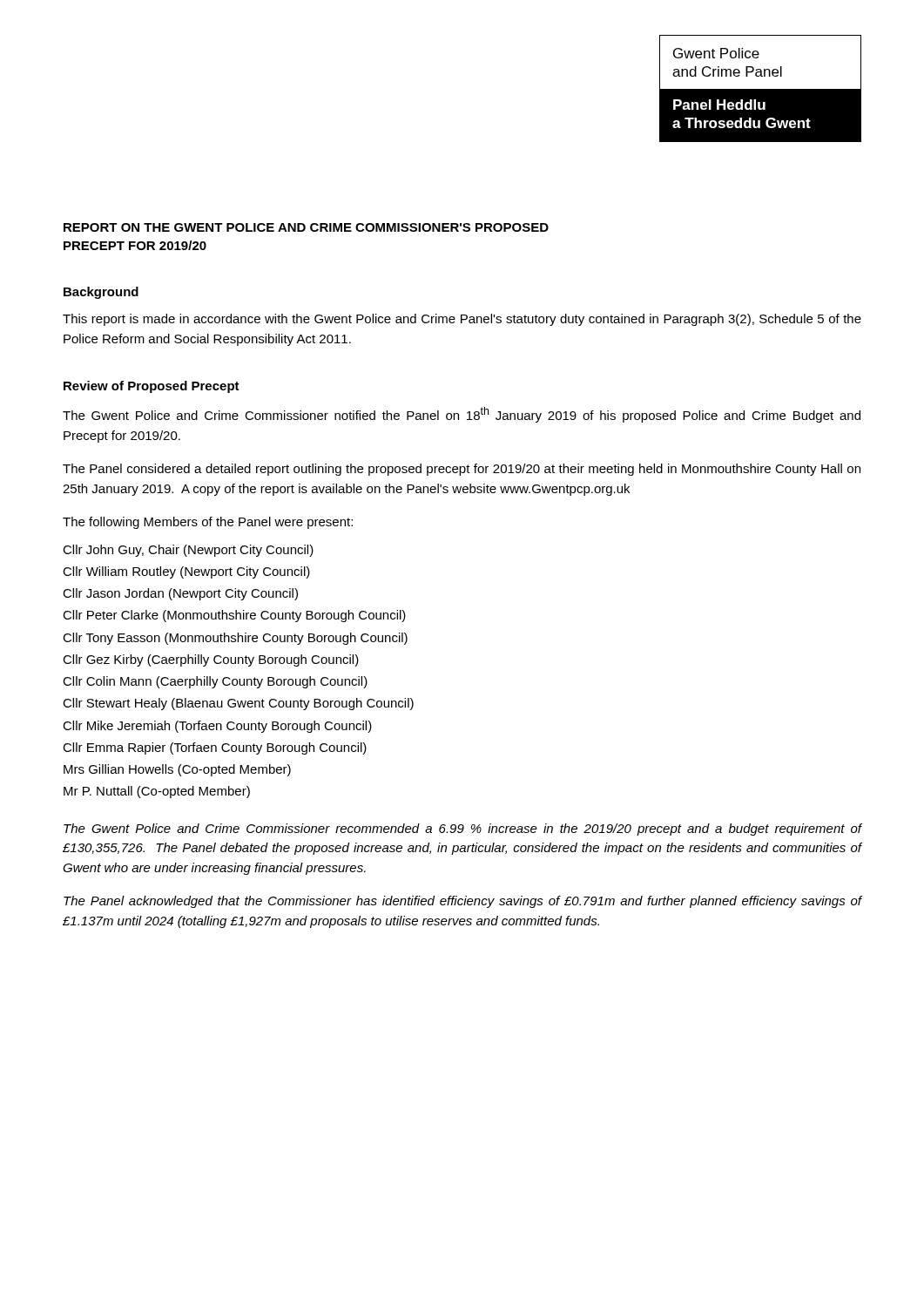Point to the region starting "The Gwent Police and Crime Commissioner recommended"
Screen dimensions: 1307x924
click(462, 847)
